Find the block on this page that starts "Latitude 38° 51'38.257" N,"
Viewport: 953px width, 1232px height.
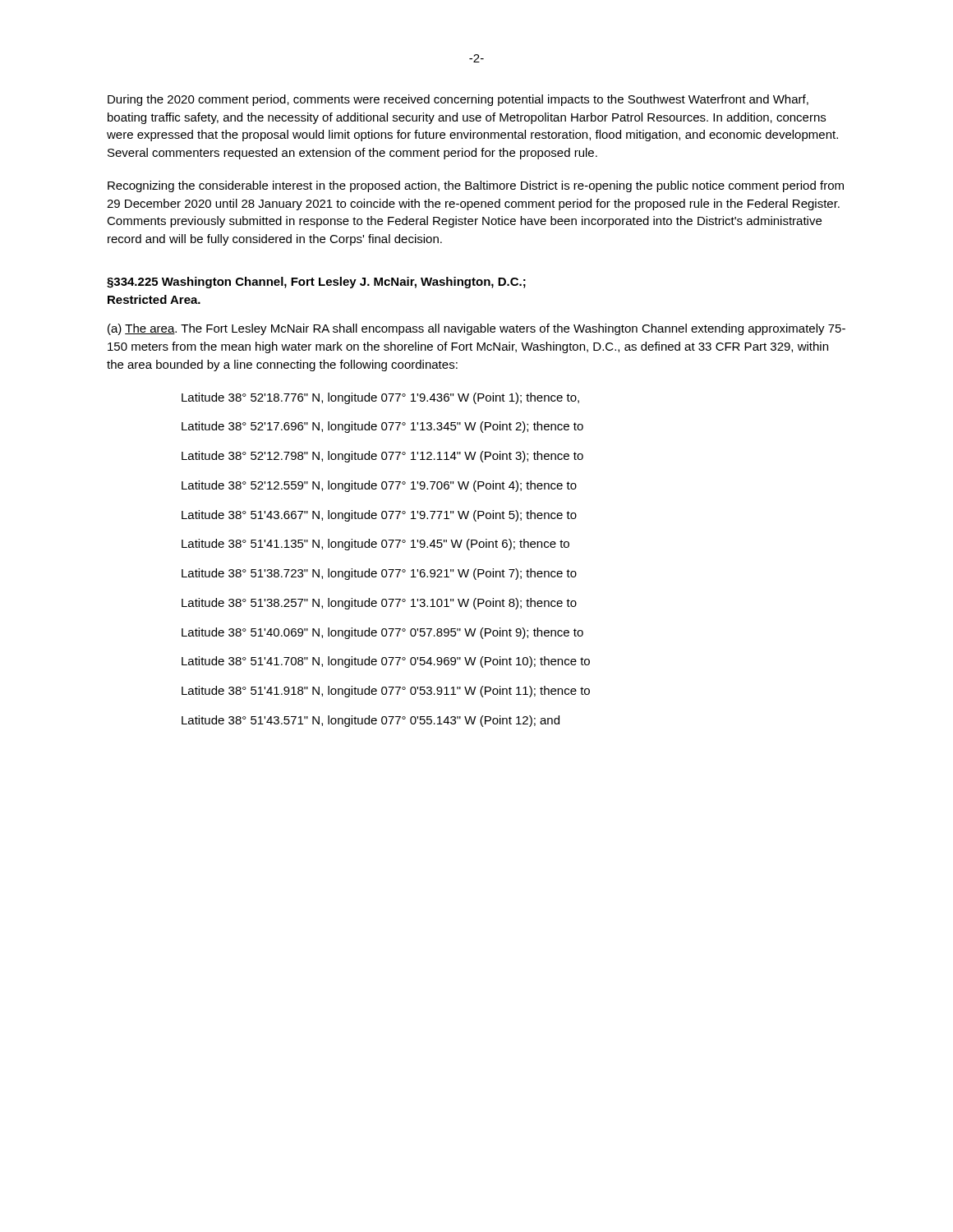point(379,602)
